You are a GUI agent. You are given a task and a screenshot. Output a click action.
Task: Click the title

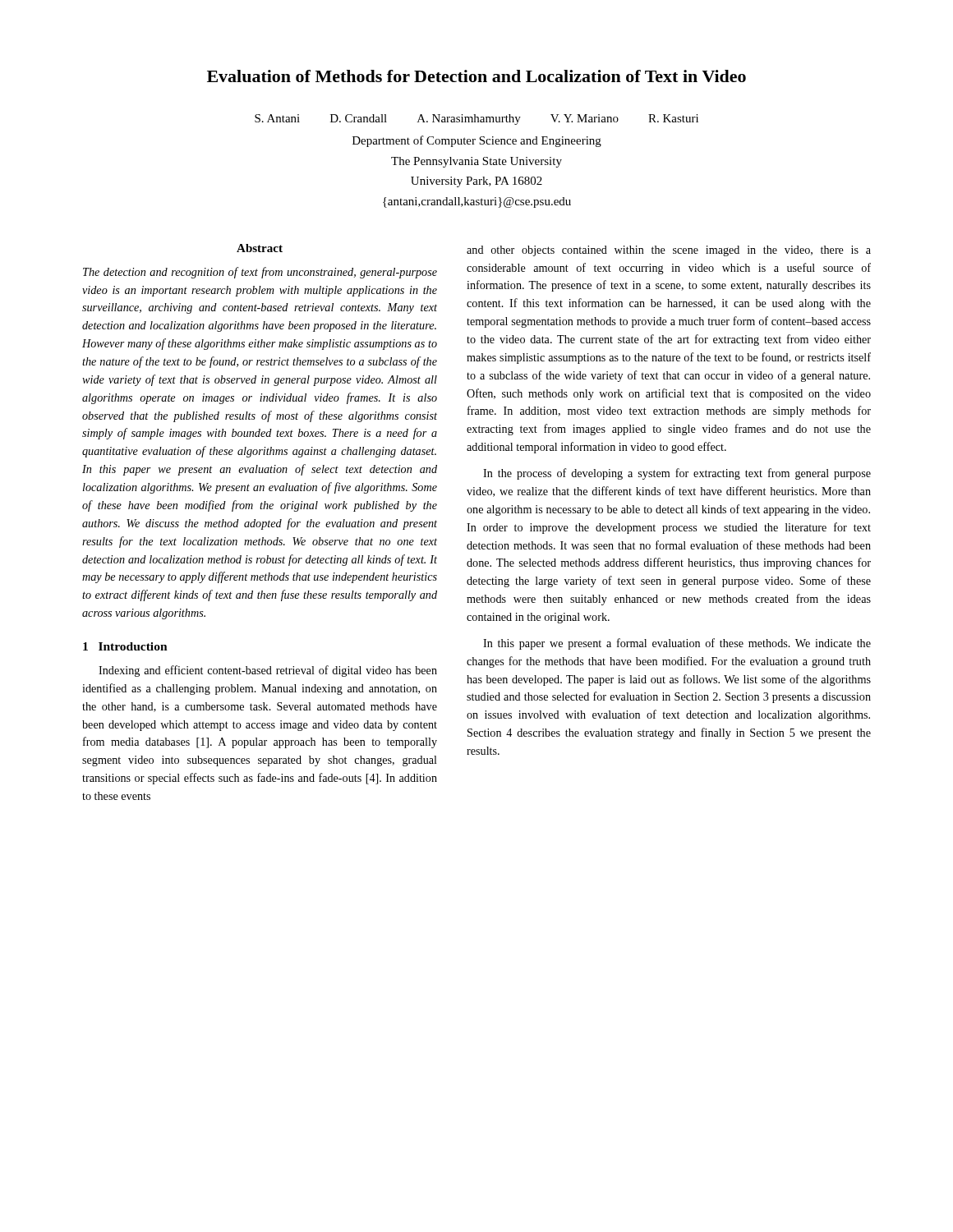476,76
